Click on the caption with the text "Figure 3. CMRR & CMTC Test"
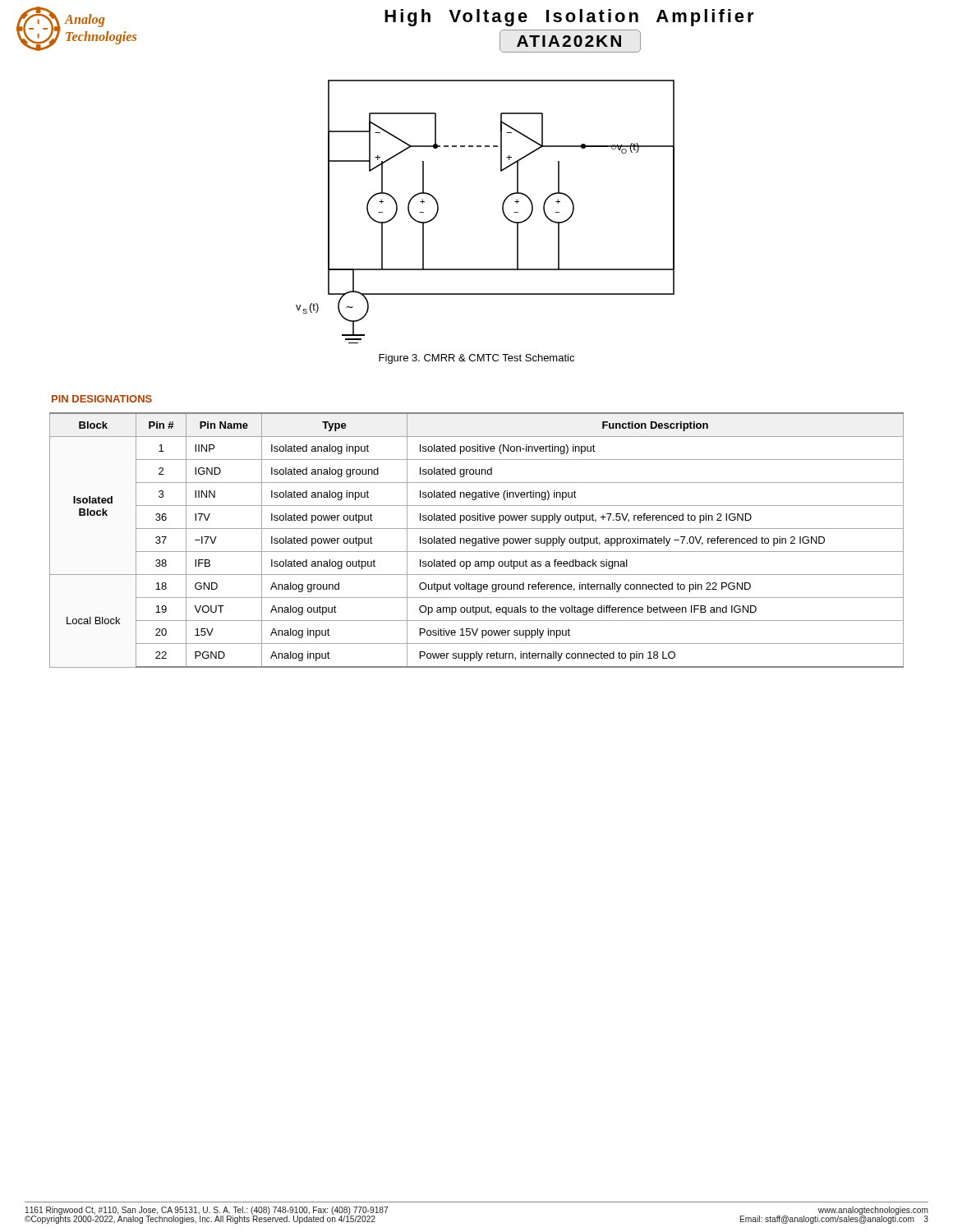The image size is (953, 1232). pos(476,358)
